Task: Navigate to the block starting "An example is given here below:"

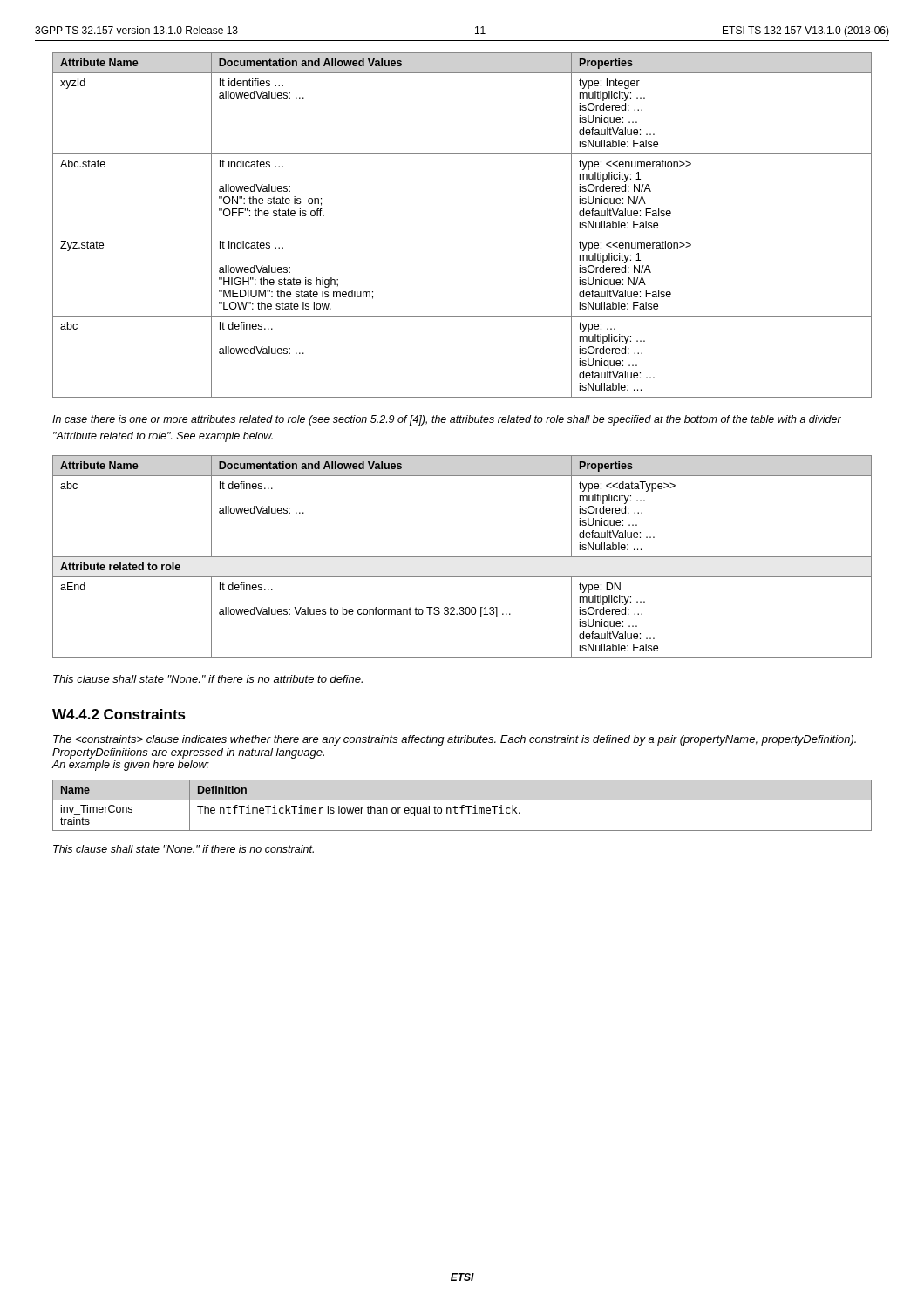Action: pyautogui.click(x=131, y=764)
